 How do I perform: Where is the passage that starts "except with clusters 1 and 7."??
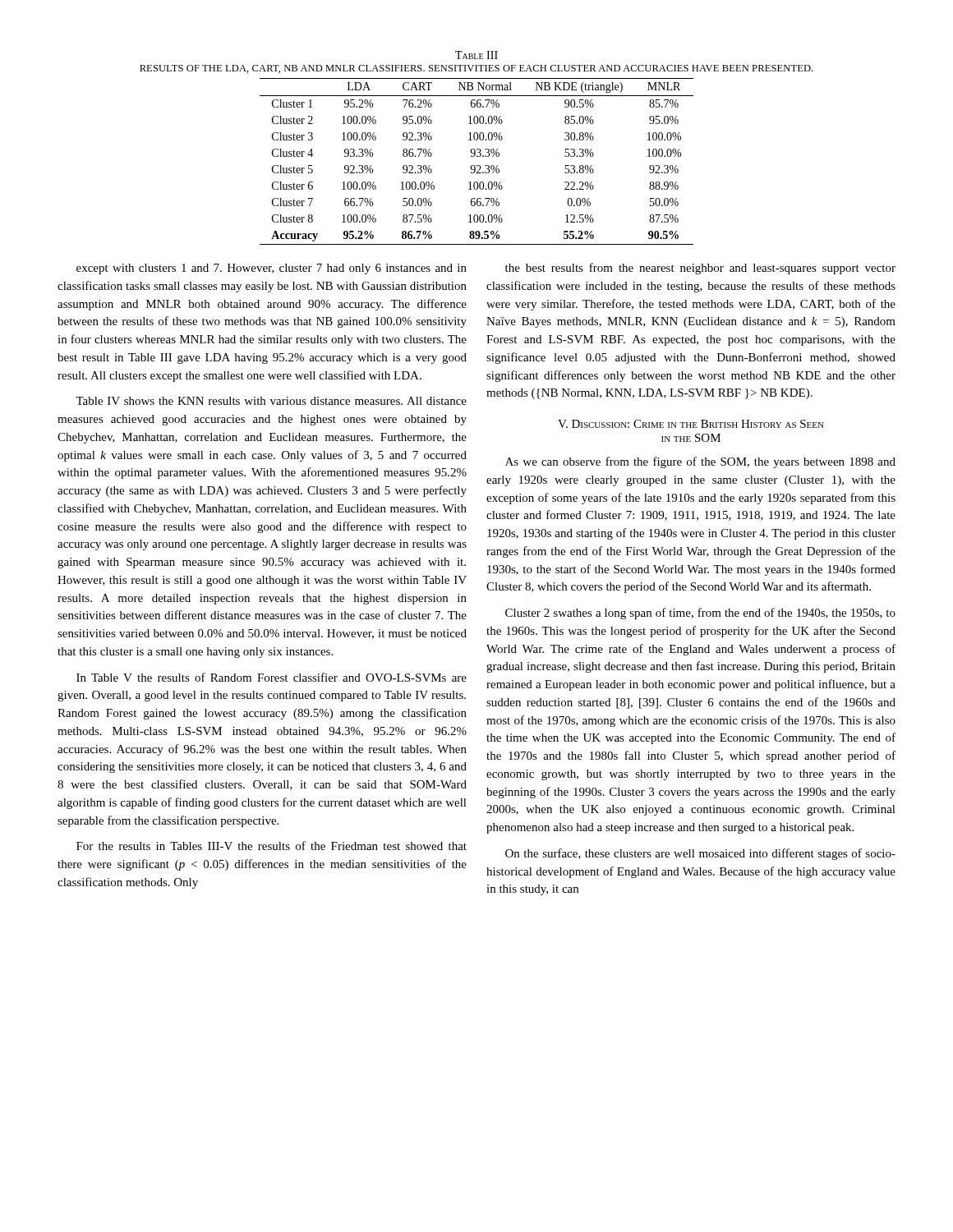click(x=262, y=322)
